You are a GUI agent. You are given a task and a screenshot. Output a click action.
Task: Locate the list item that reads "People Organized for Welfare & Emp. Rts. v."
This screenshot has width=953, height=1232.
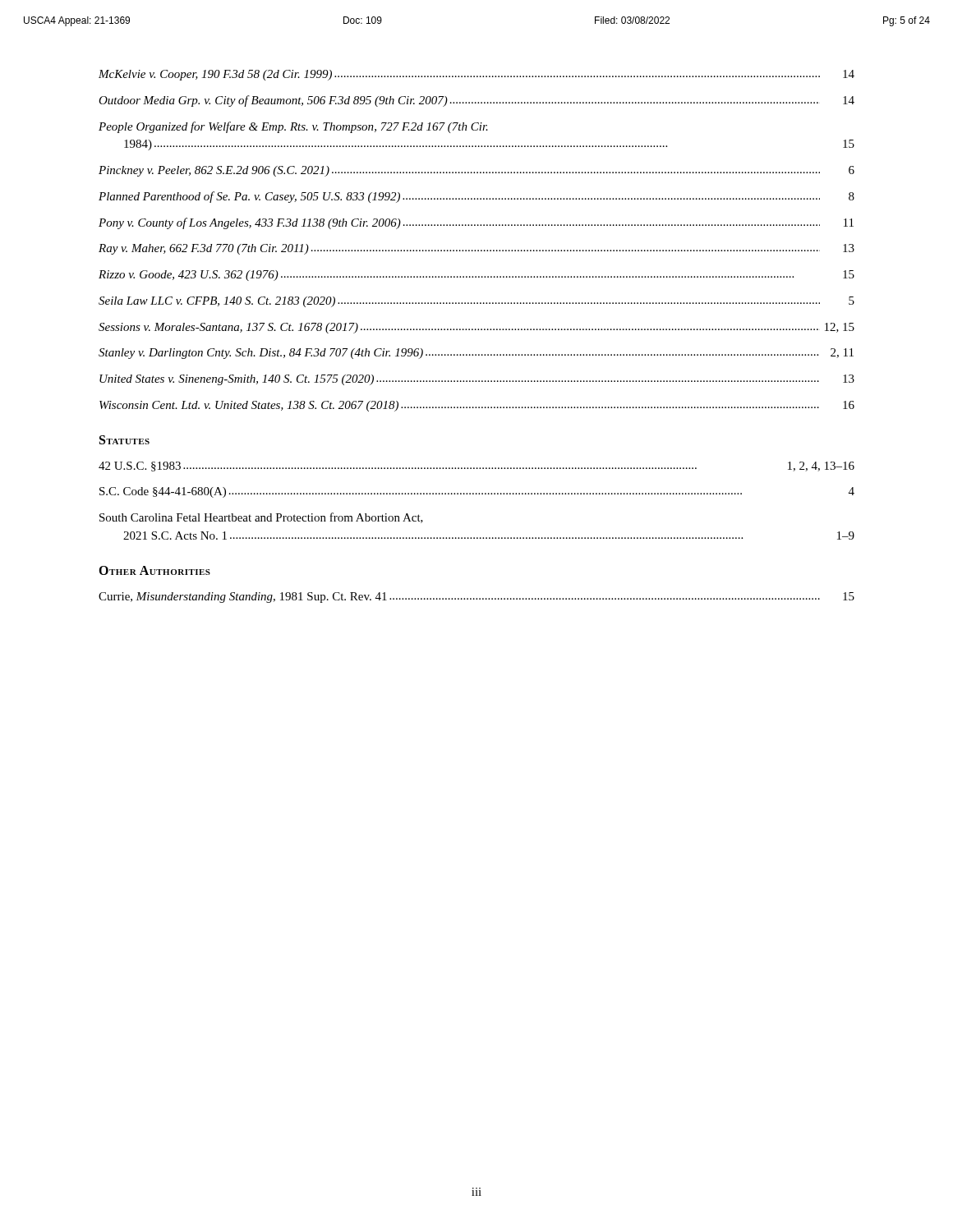(476, 136)
